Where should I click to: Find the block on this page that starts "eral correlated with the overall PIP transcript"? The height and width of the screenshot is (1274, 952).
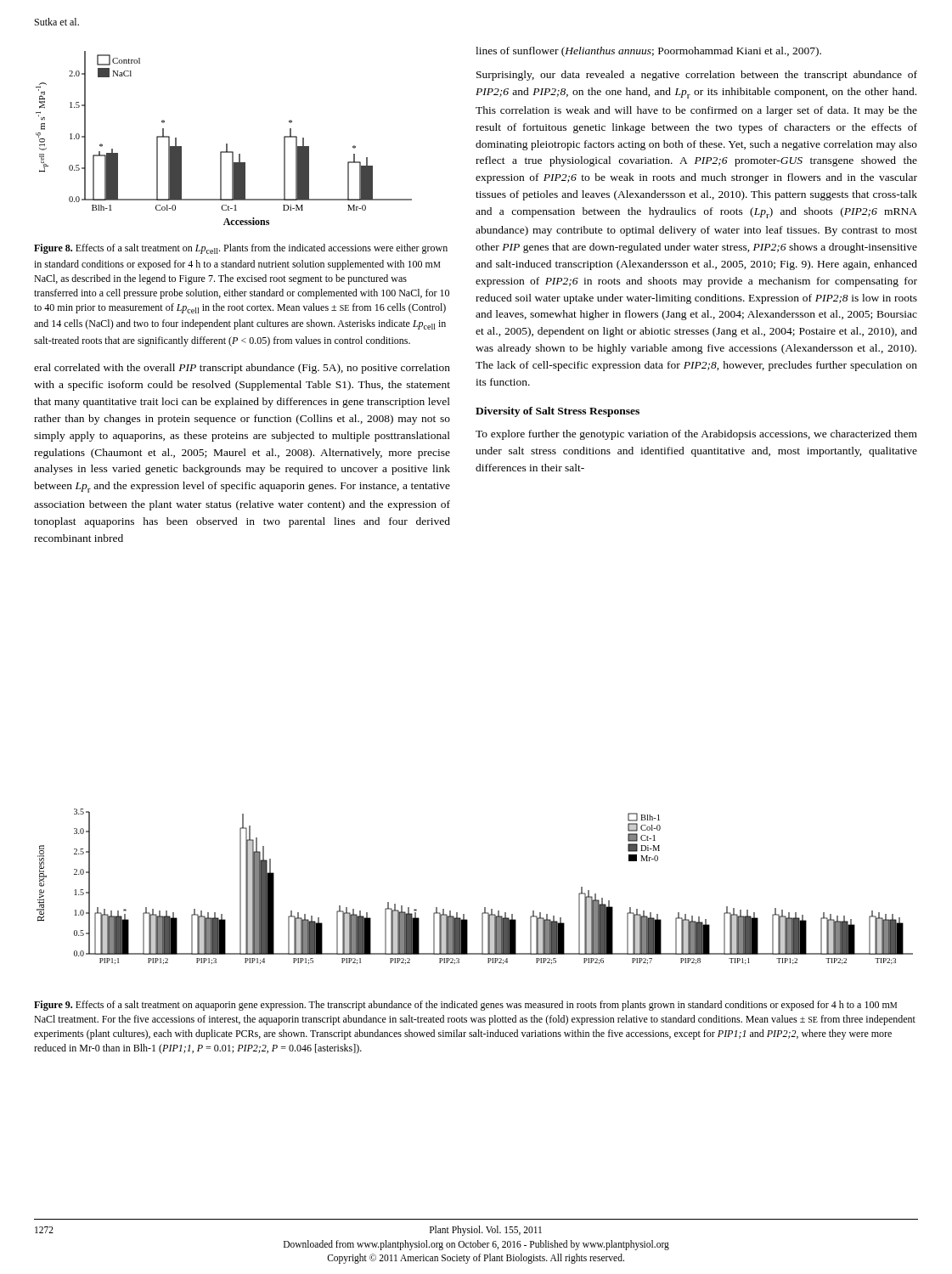pos(242,453)
